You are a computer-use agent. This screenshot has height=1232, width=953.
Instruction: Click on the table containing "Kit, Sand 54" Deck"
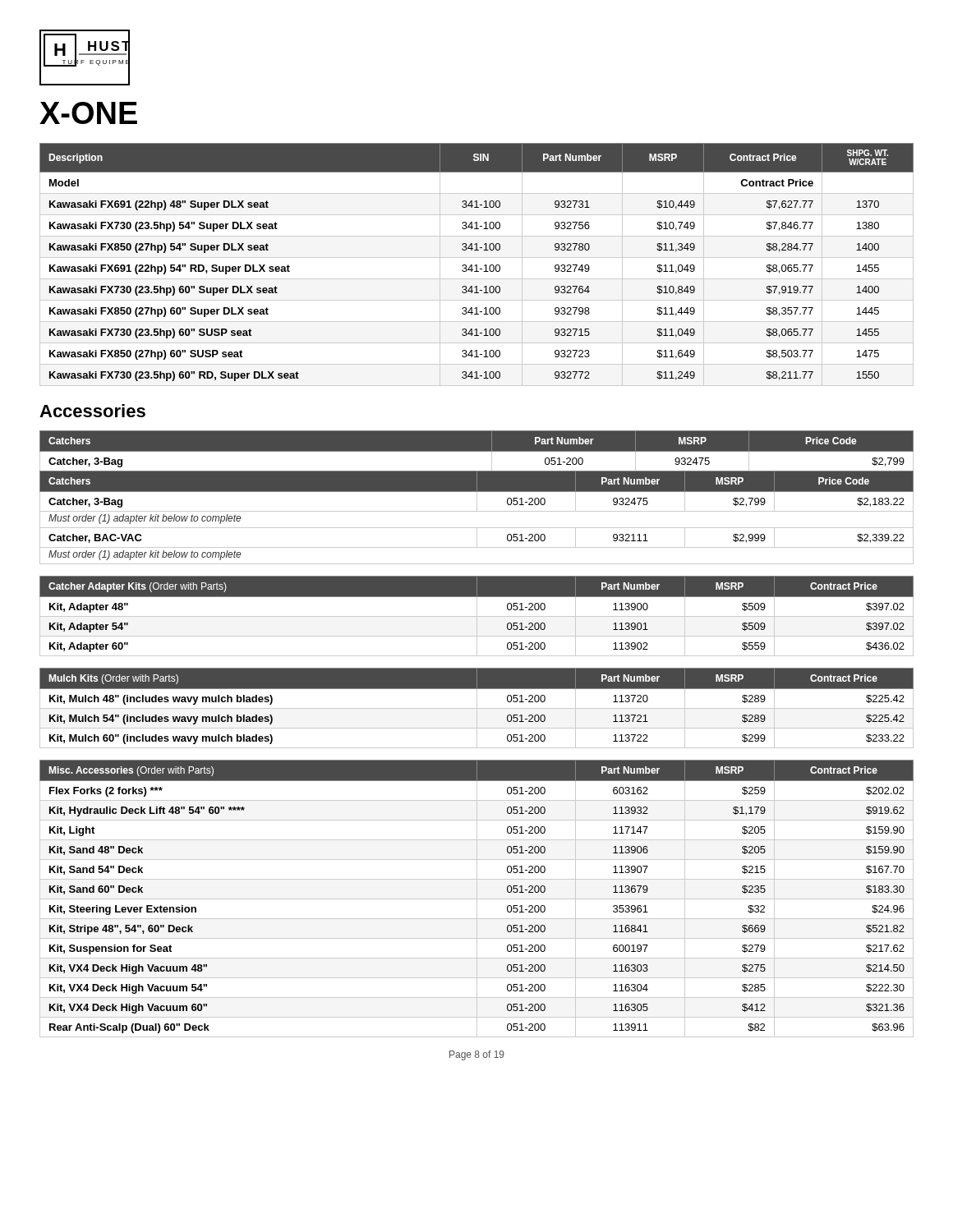476,899
